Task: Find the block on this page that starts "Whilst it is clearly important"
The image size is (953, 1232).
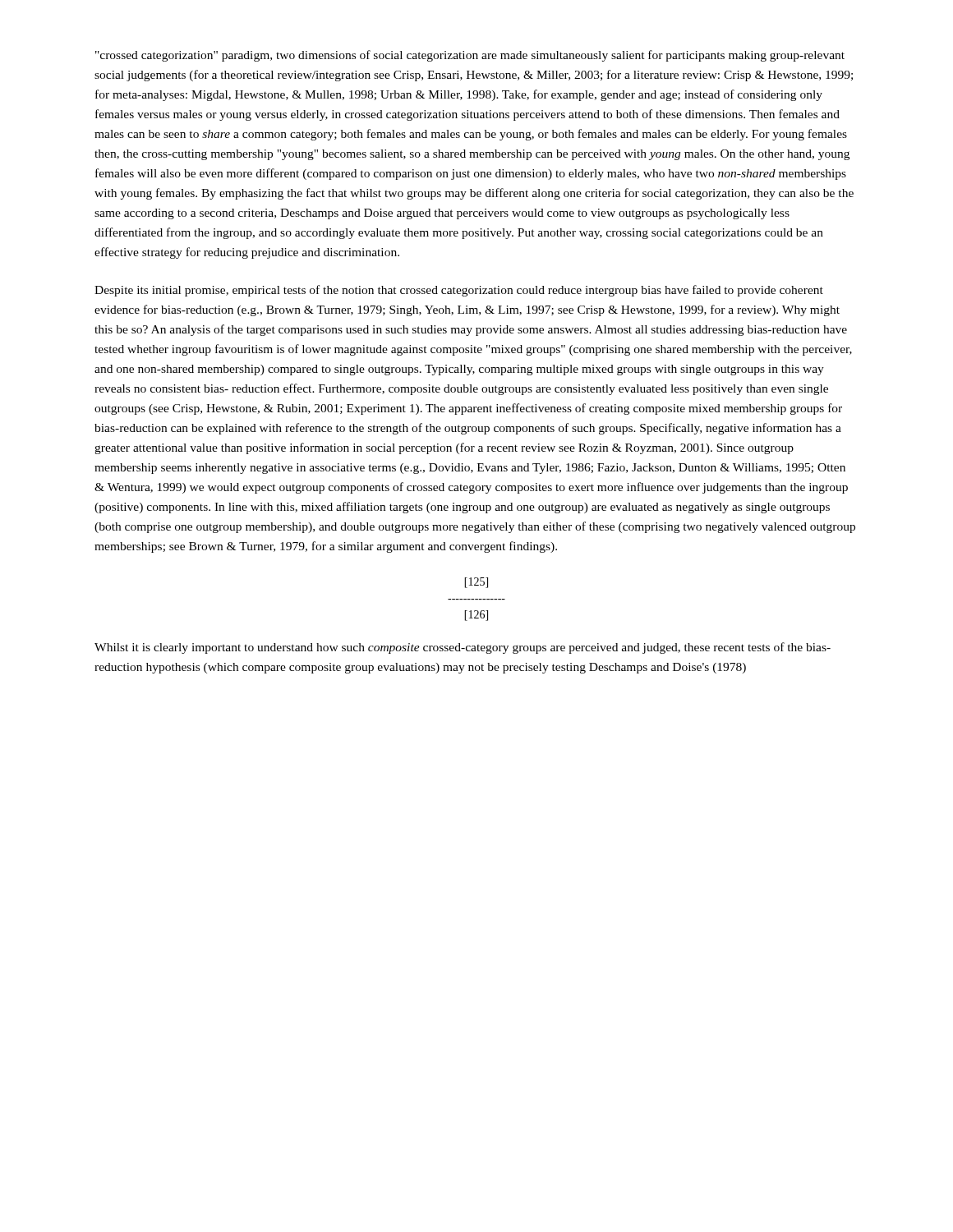Action: pos(463,657)
